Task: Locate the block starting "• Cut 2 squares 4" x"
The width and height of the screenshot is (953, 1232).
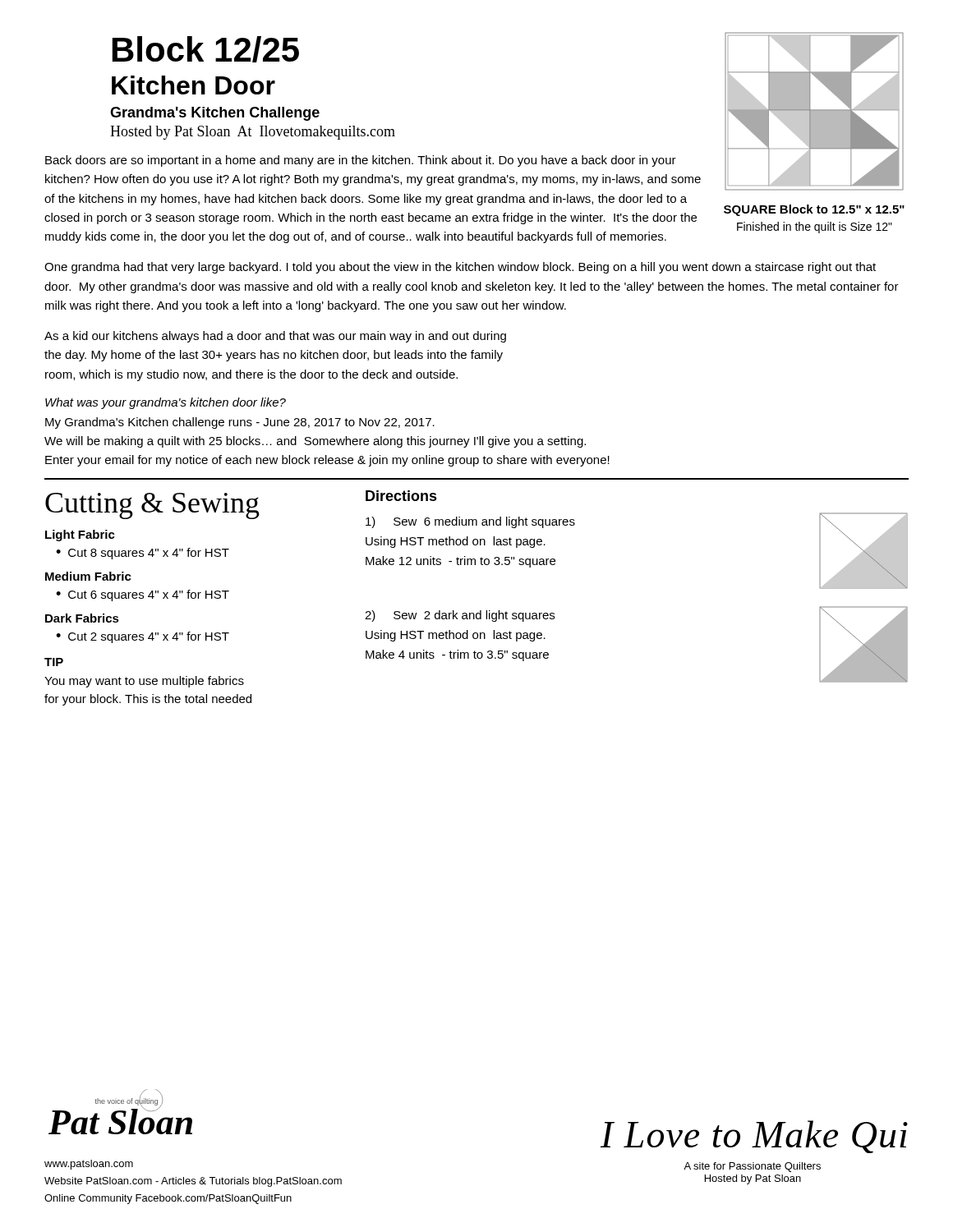Action: coord(142,635)
